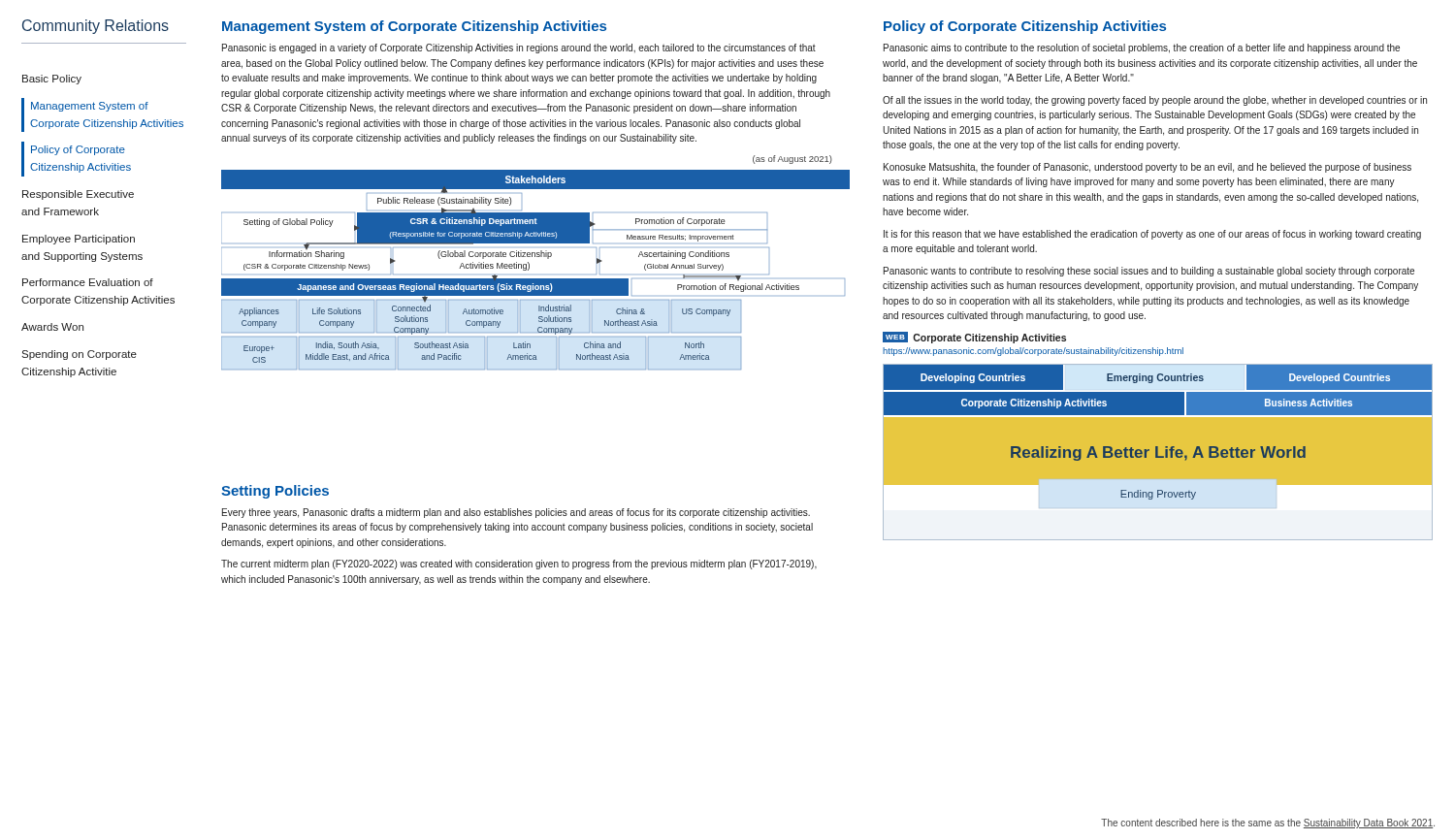Select the text block starting "Panasonic is engaged"
1455x840 pixels.
tap(526, 93)
